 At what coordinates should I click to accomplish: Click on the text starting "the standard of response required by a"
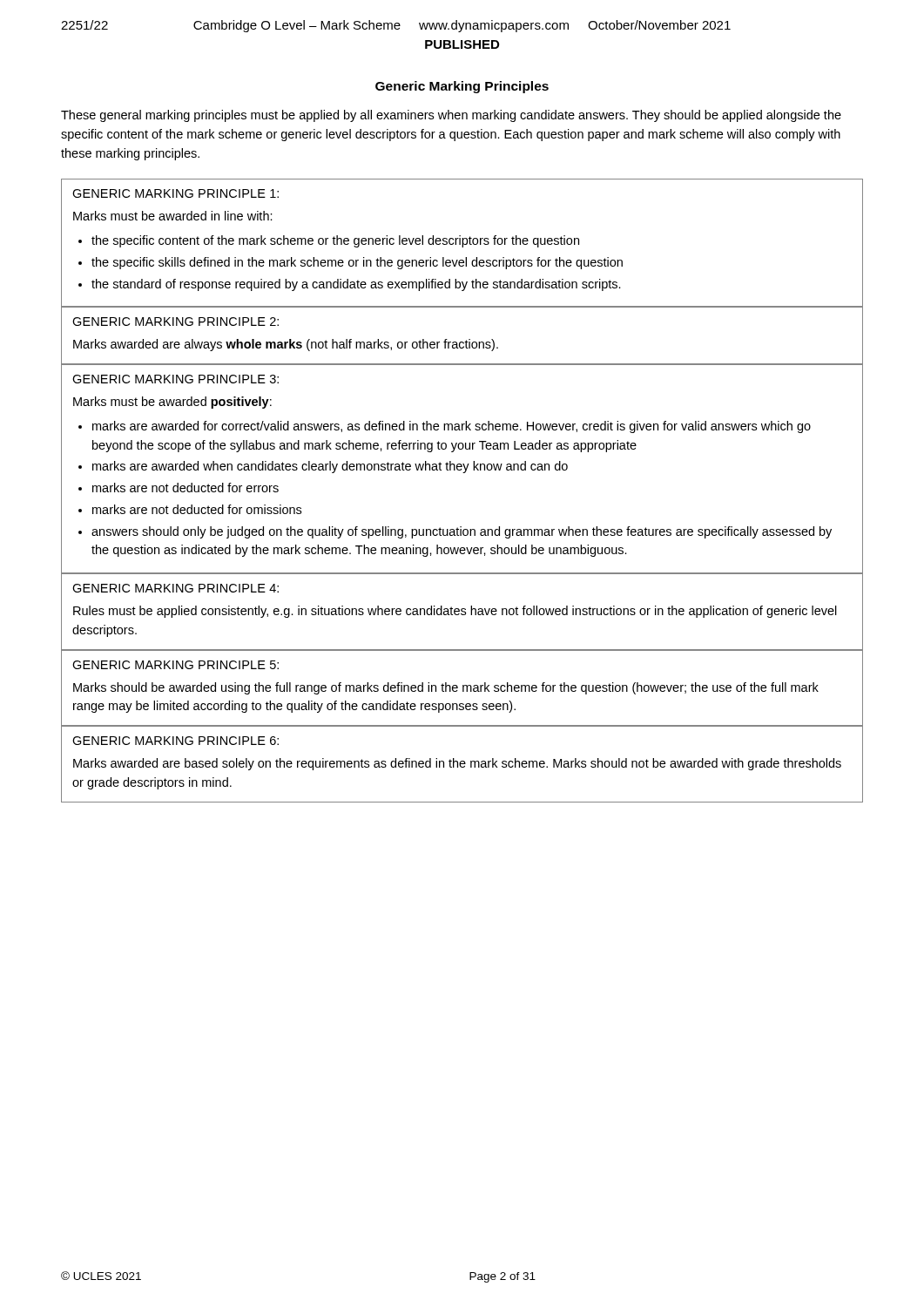click(x=356, y=284)
